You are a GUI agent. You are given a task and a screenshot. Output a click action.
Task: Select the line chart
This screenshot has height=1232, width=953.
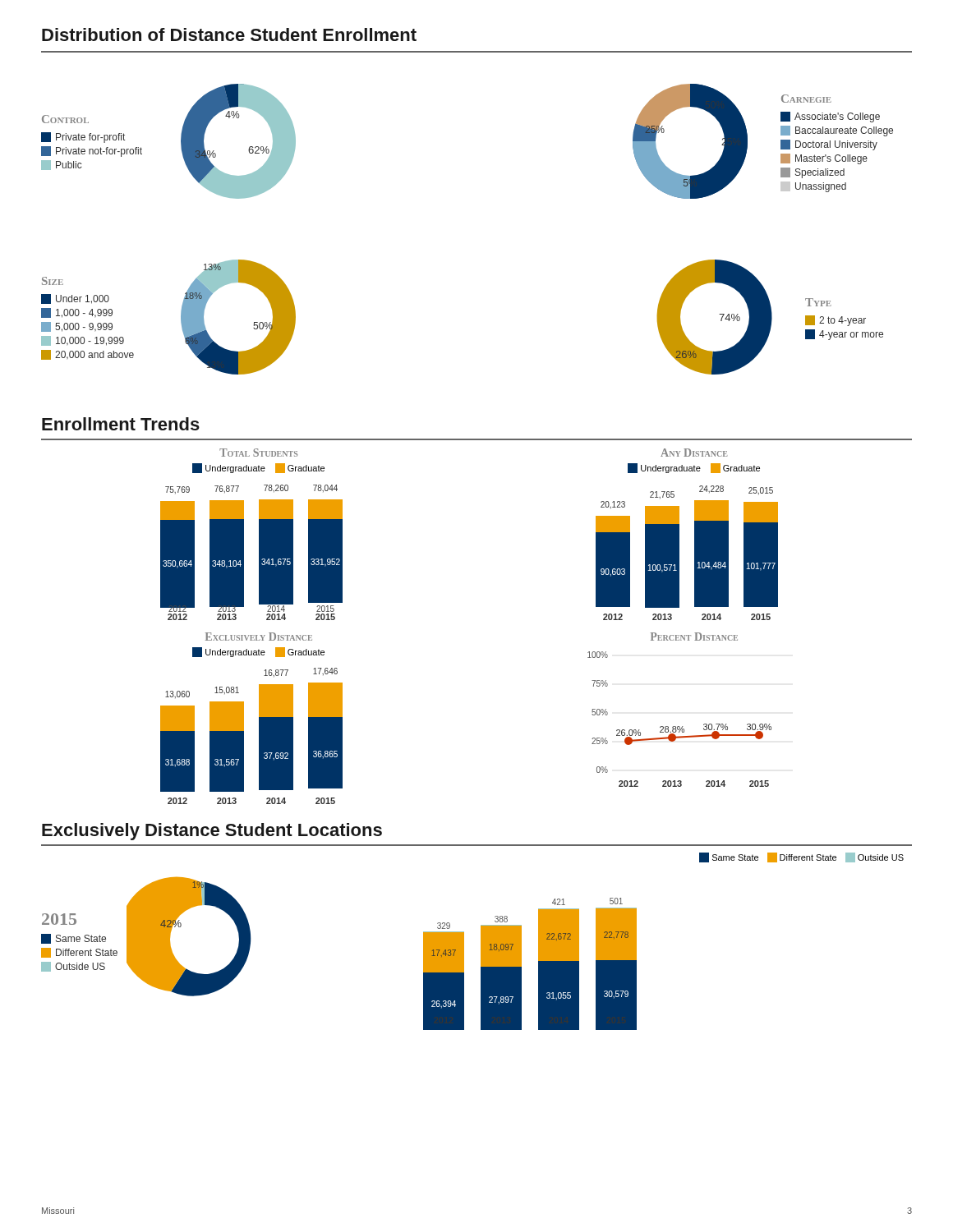(x=694, y=725)
